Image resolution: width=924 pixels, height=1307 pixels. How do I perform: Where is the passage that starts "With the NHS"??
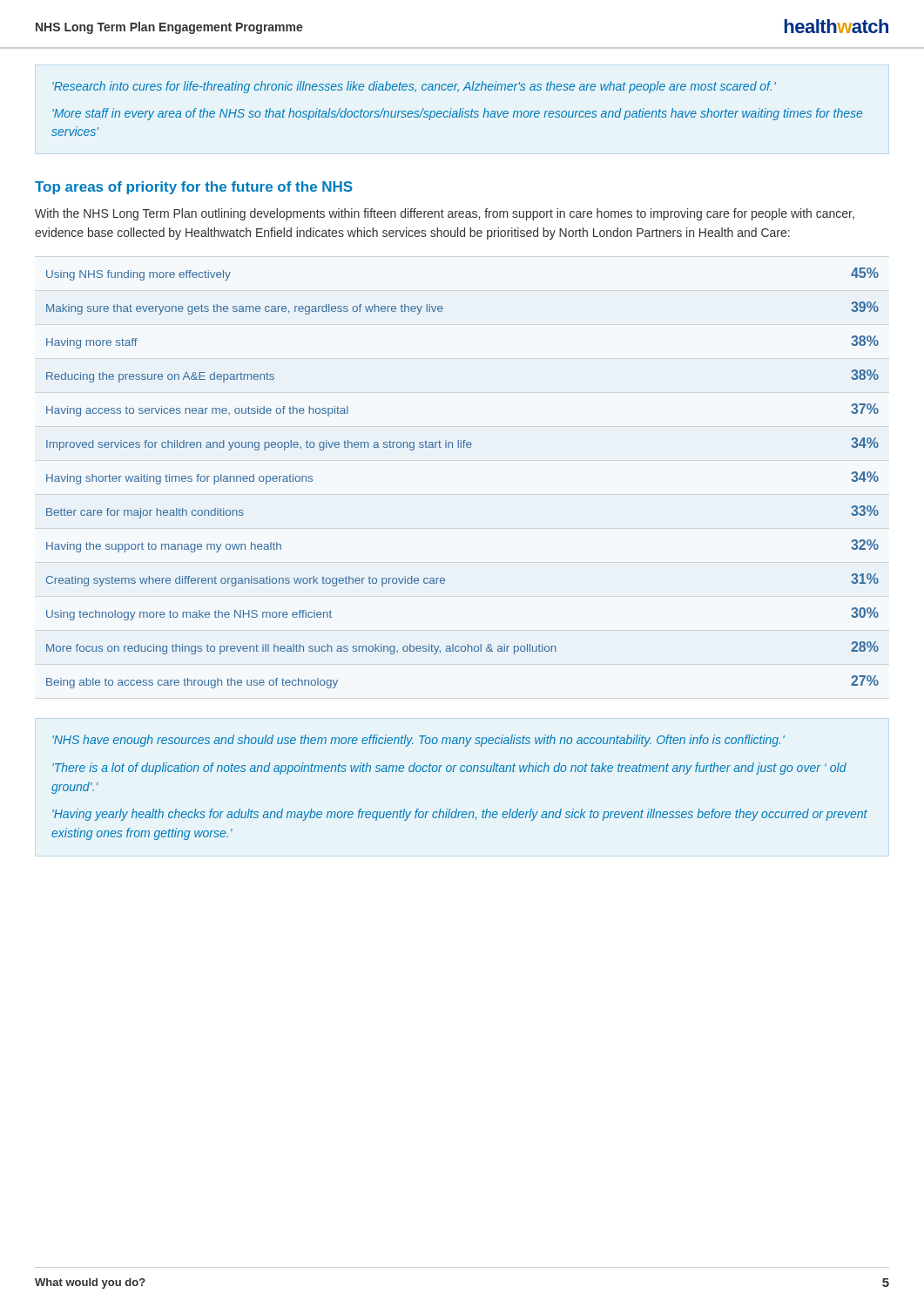pos(445,223)
